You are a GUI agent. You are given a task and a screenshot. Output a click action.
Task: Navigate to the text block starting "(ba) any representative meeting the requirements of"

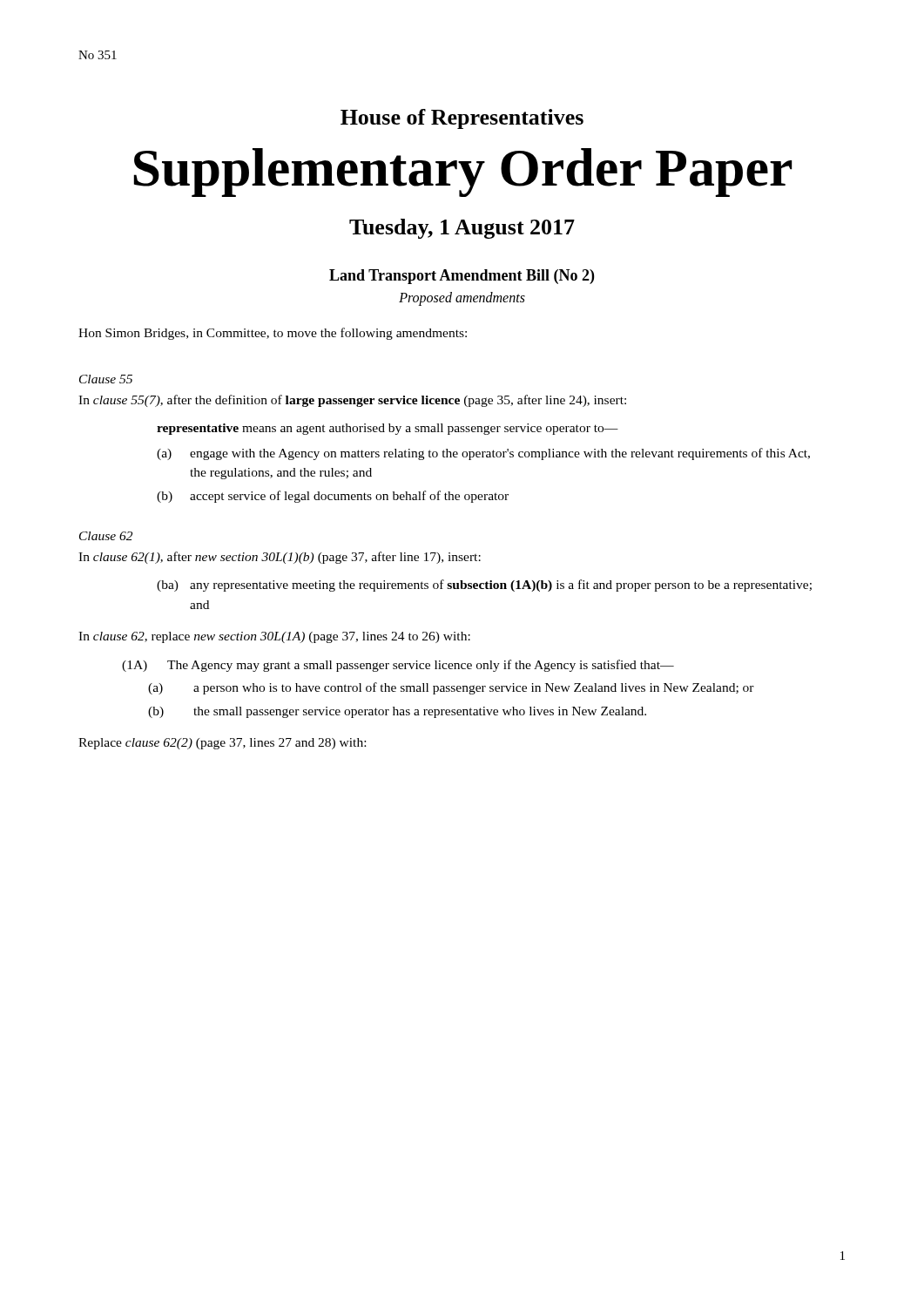tap(488, 595)
